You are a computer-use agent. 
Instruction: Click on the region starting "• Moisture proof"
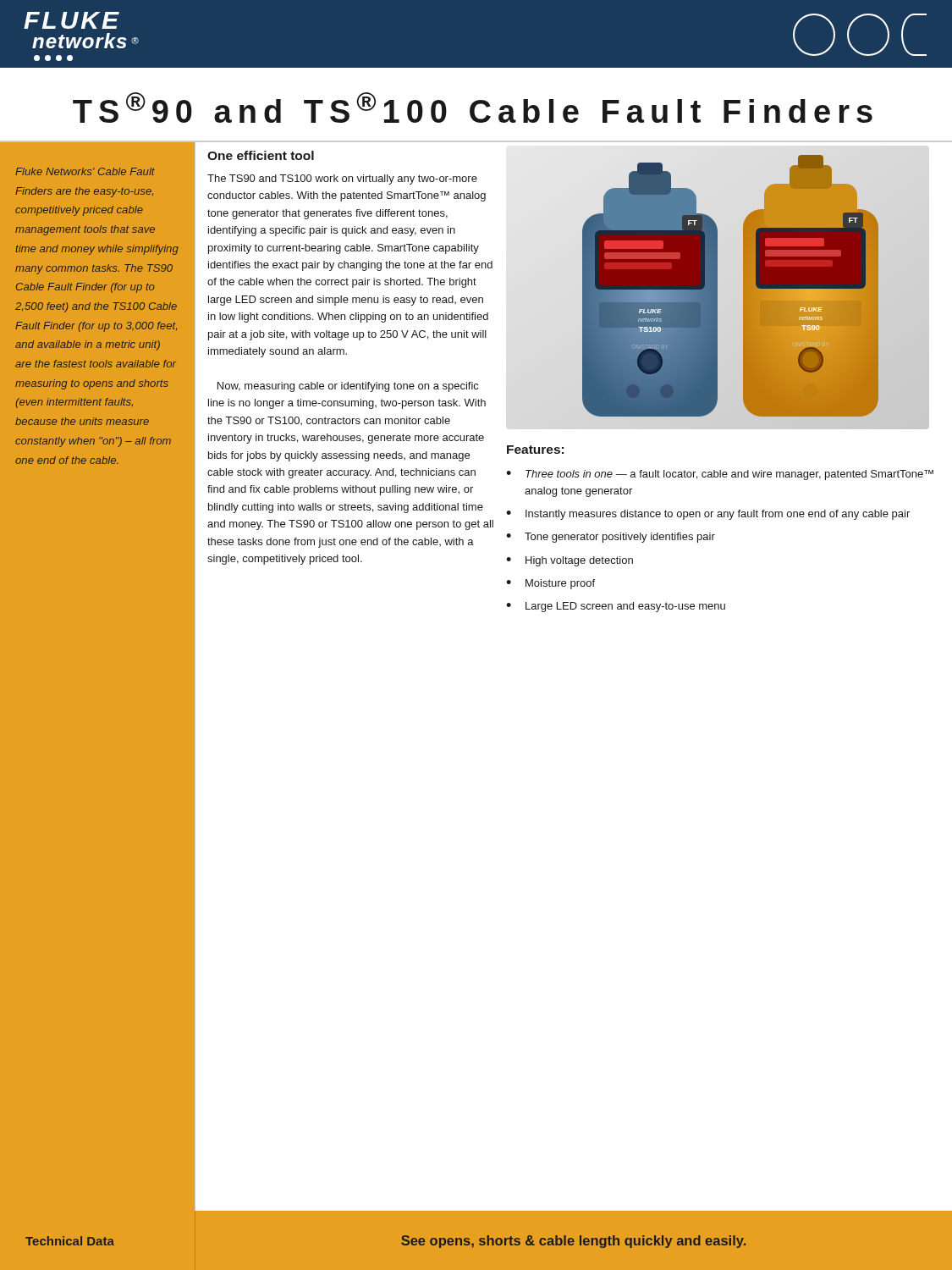pos(551,583)
